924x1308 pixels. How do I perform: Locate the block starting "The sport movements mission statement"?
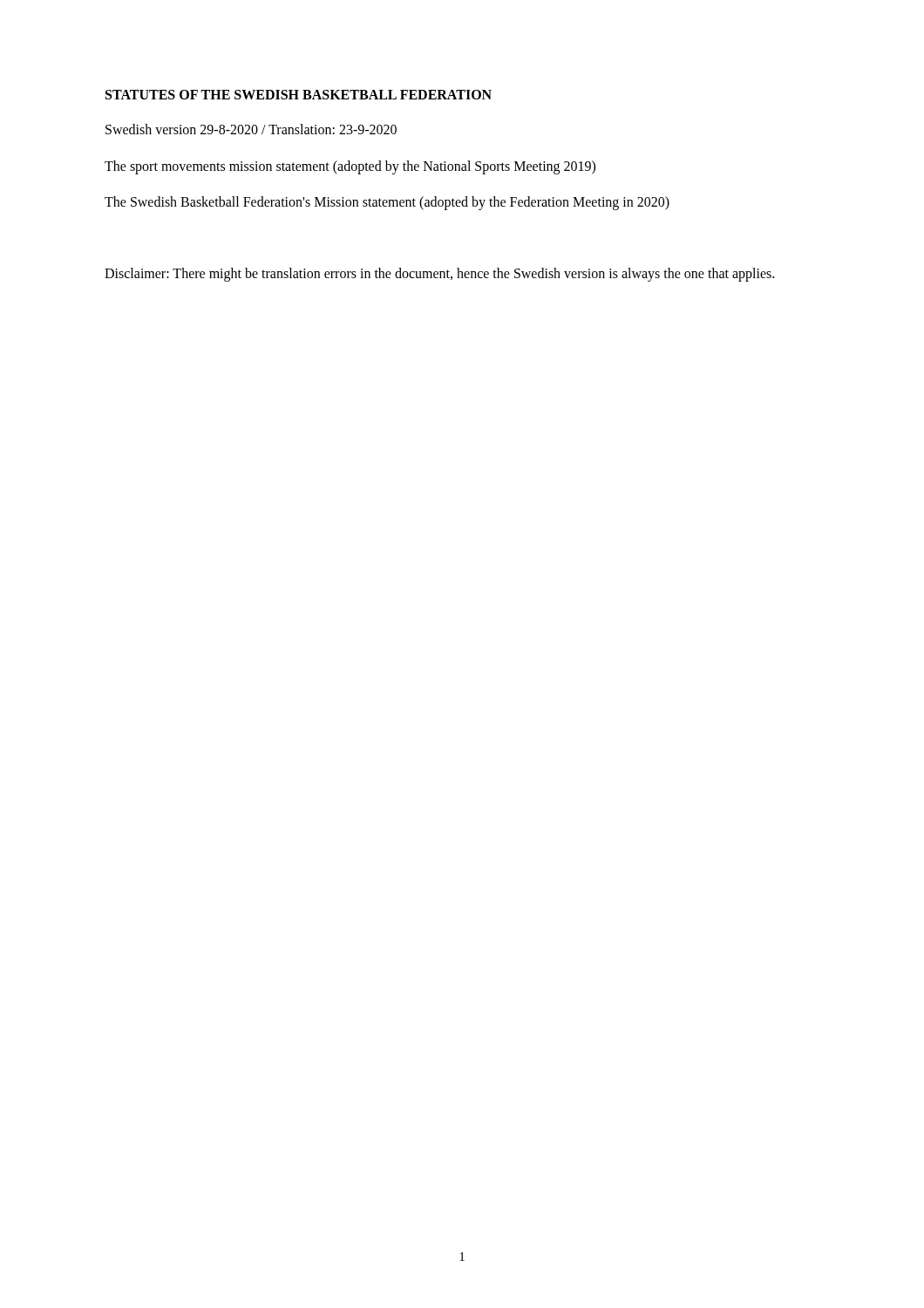[350, 166]
